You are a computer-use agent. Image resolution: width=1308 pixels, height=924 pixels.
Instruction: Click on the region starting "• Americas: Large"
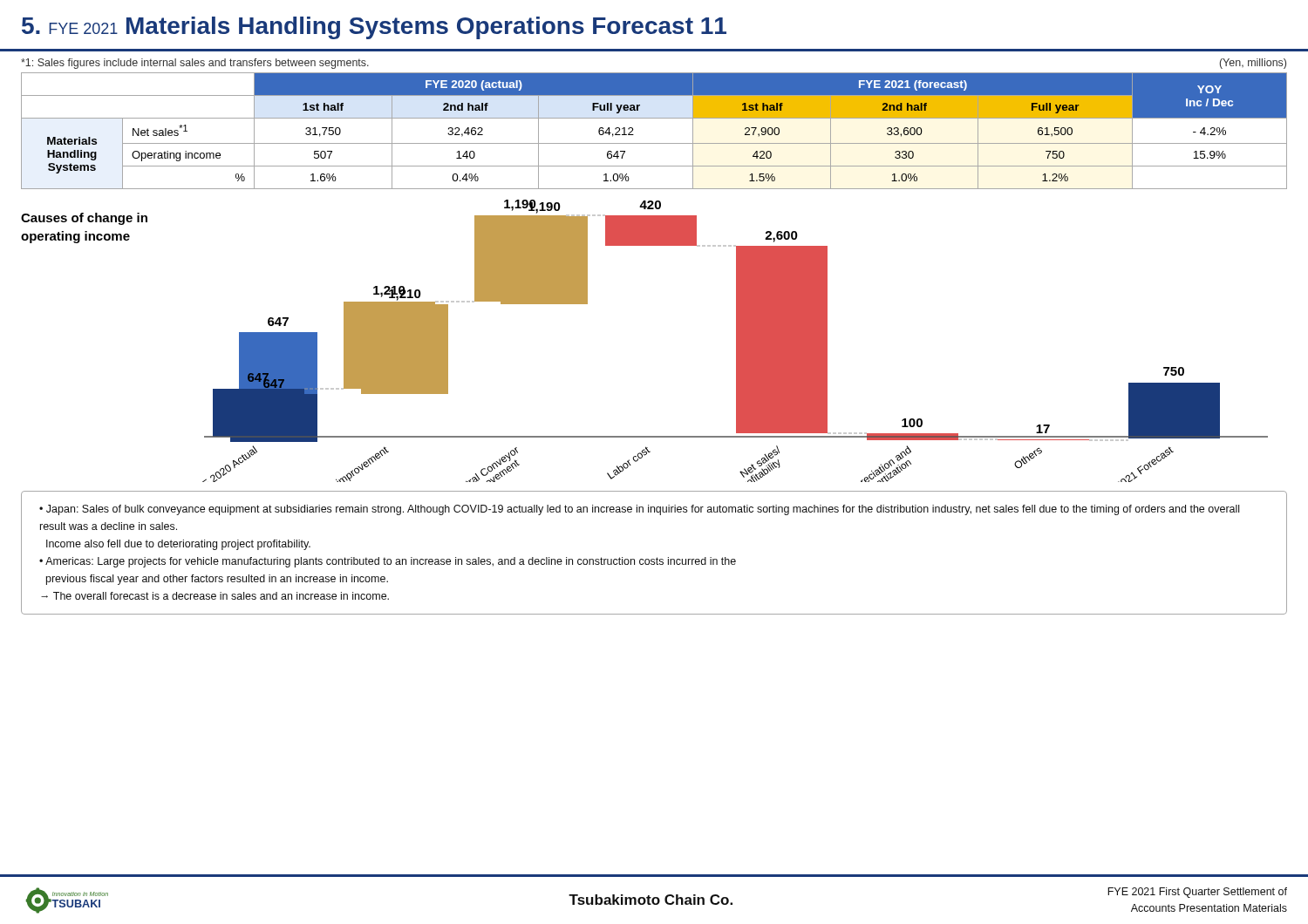388,570
